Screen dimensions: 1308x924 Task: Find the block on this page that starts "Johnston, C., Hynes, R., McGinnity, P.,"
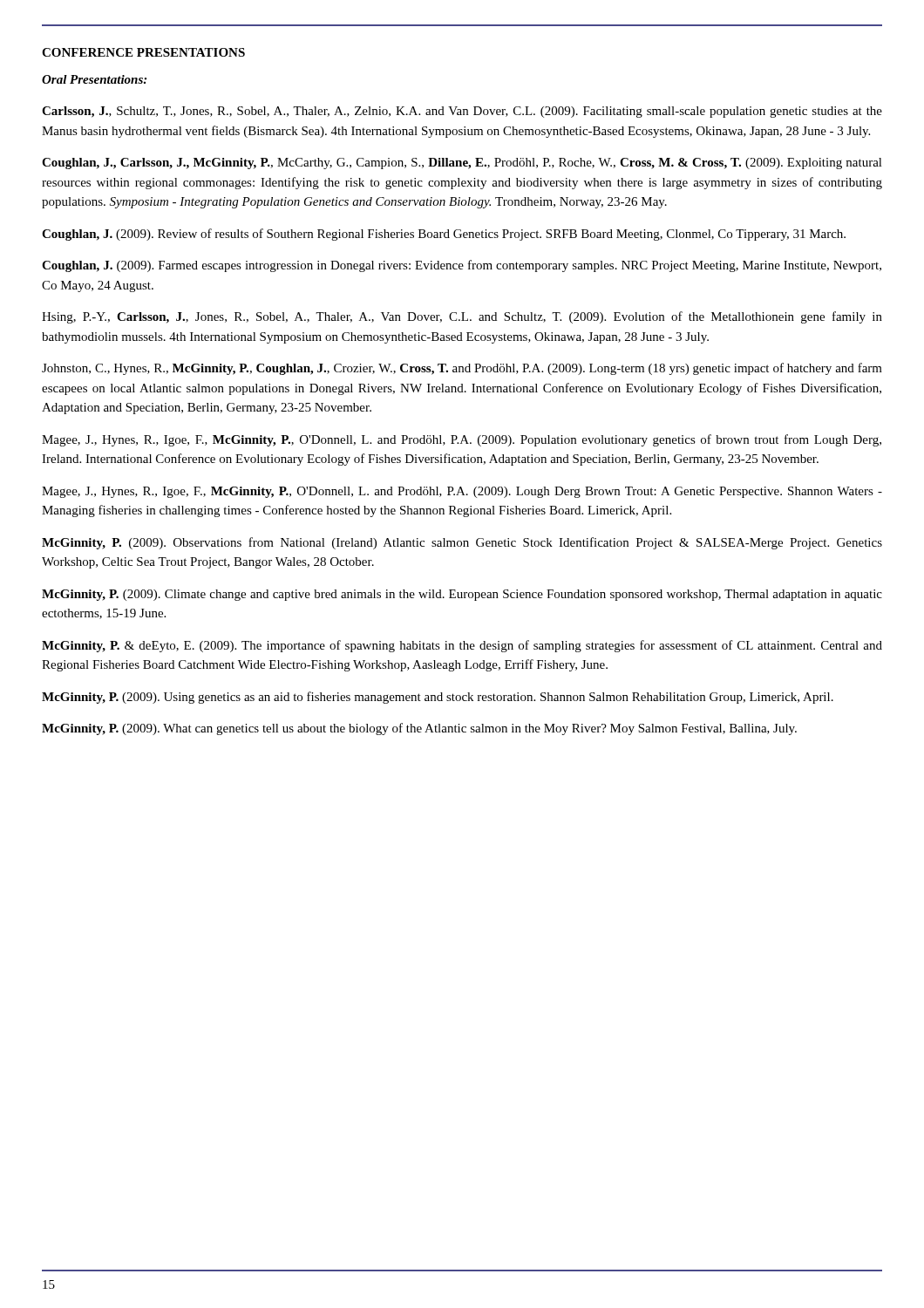(x=462, y=388)
